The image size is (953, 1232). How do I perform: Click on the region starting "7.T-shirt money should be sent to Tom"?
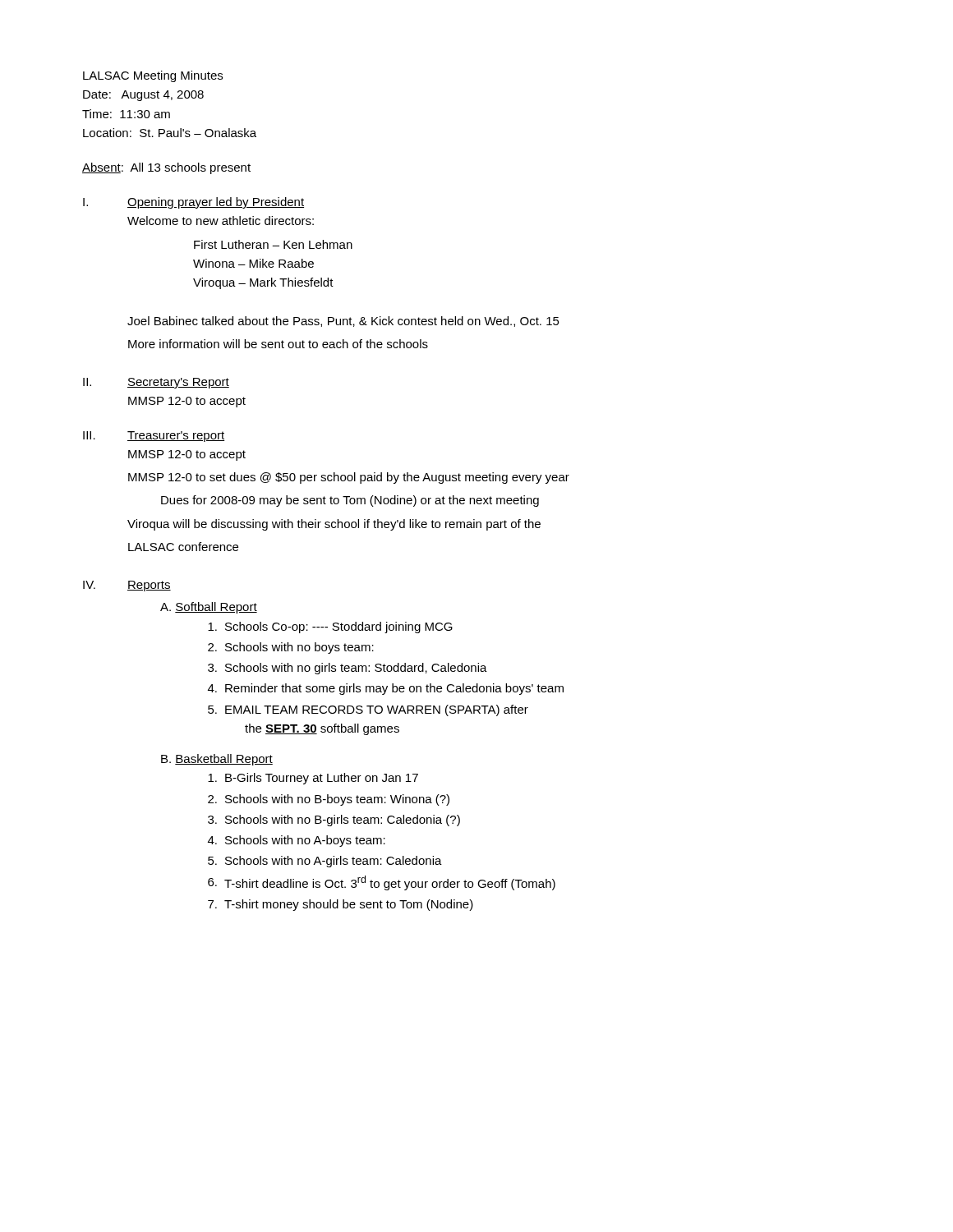(x=333, y=904)
